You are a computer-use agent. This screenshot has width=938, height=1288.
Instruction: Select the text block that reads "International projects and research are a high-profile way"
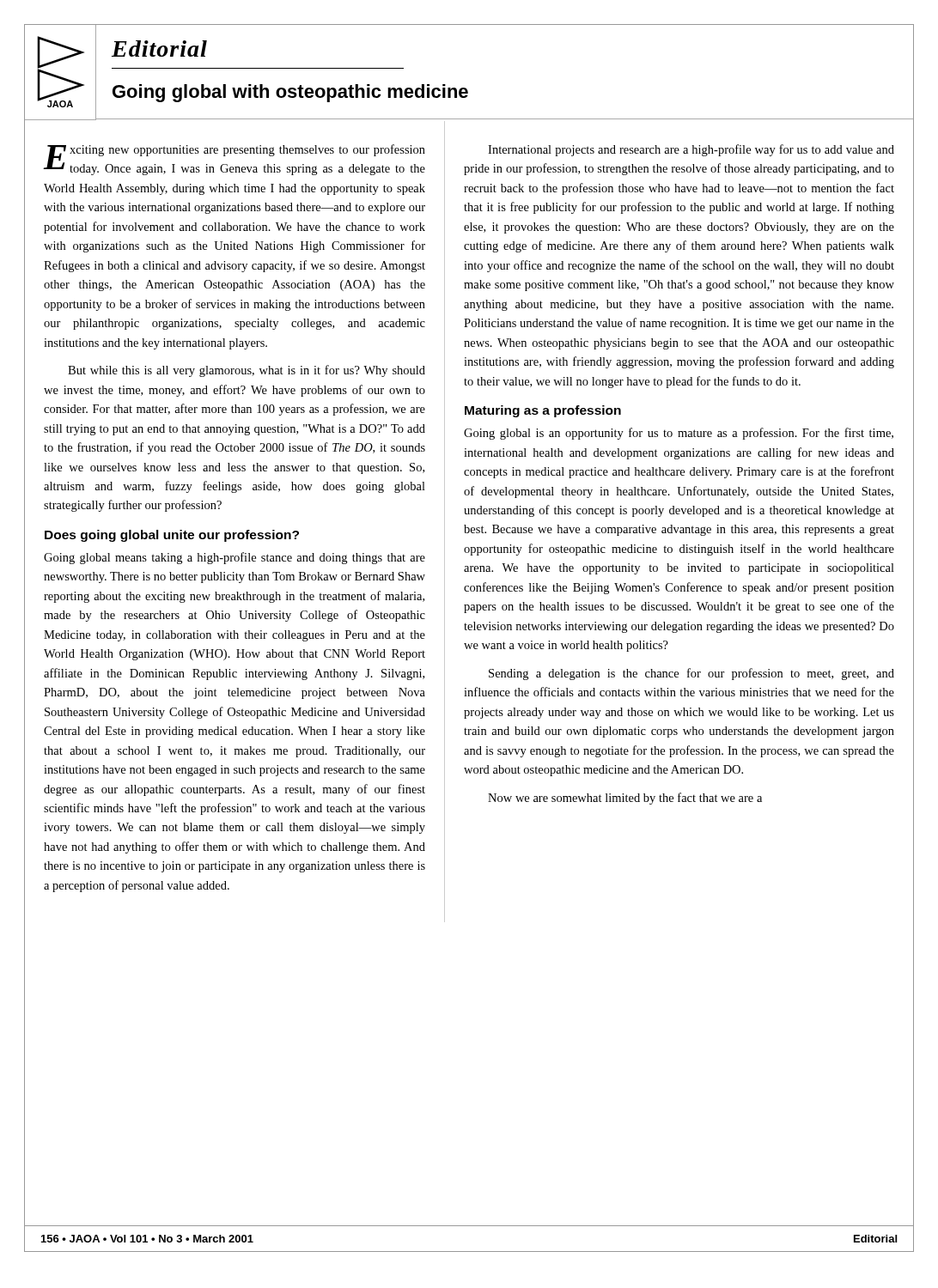679,265
